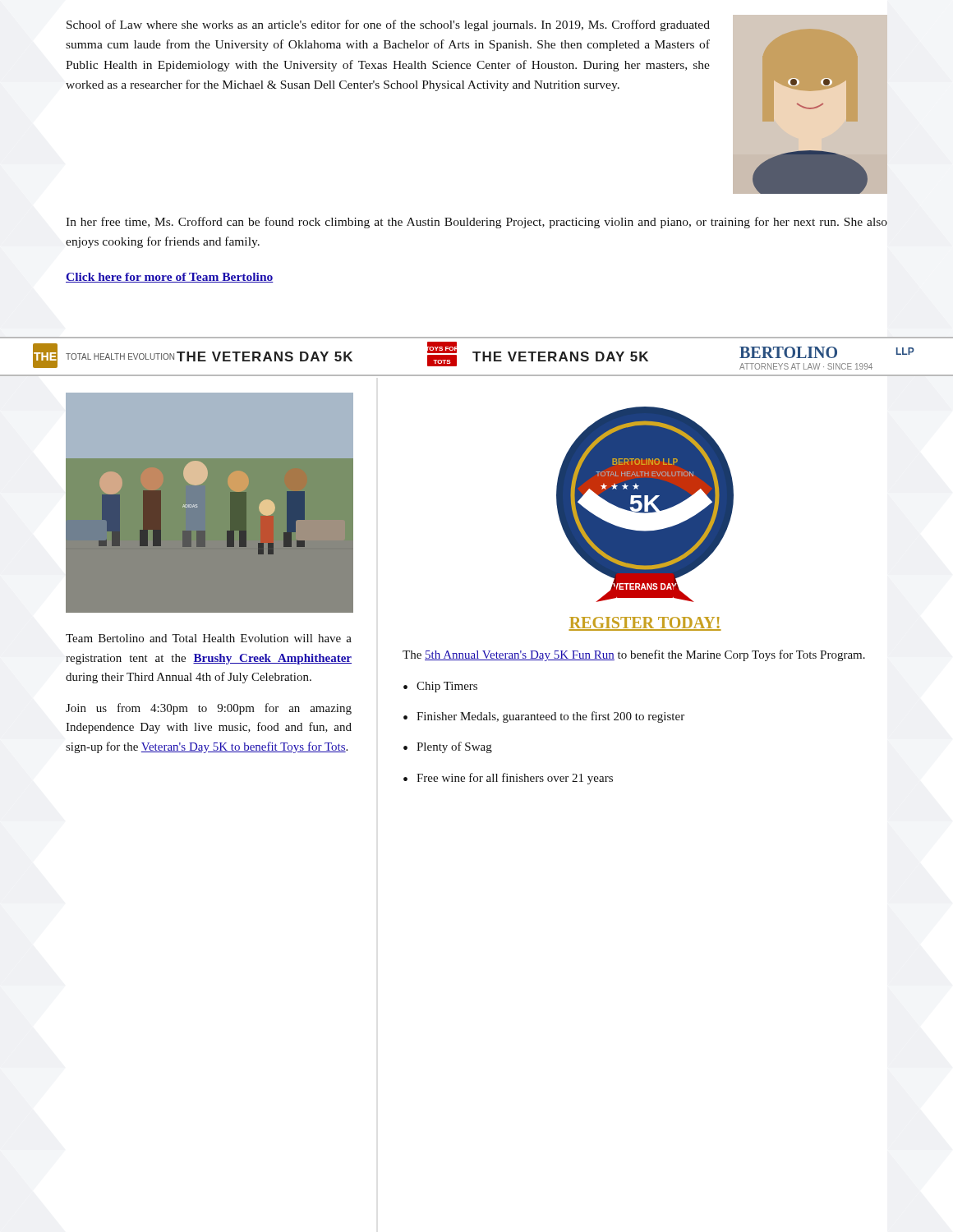Image resolution: width=953 pixels, height=1232 pixels.
Task: Where is the passage that starts "School of Law where"?
Action: point(388,54)
